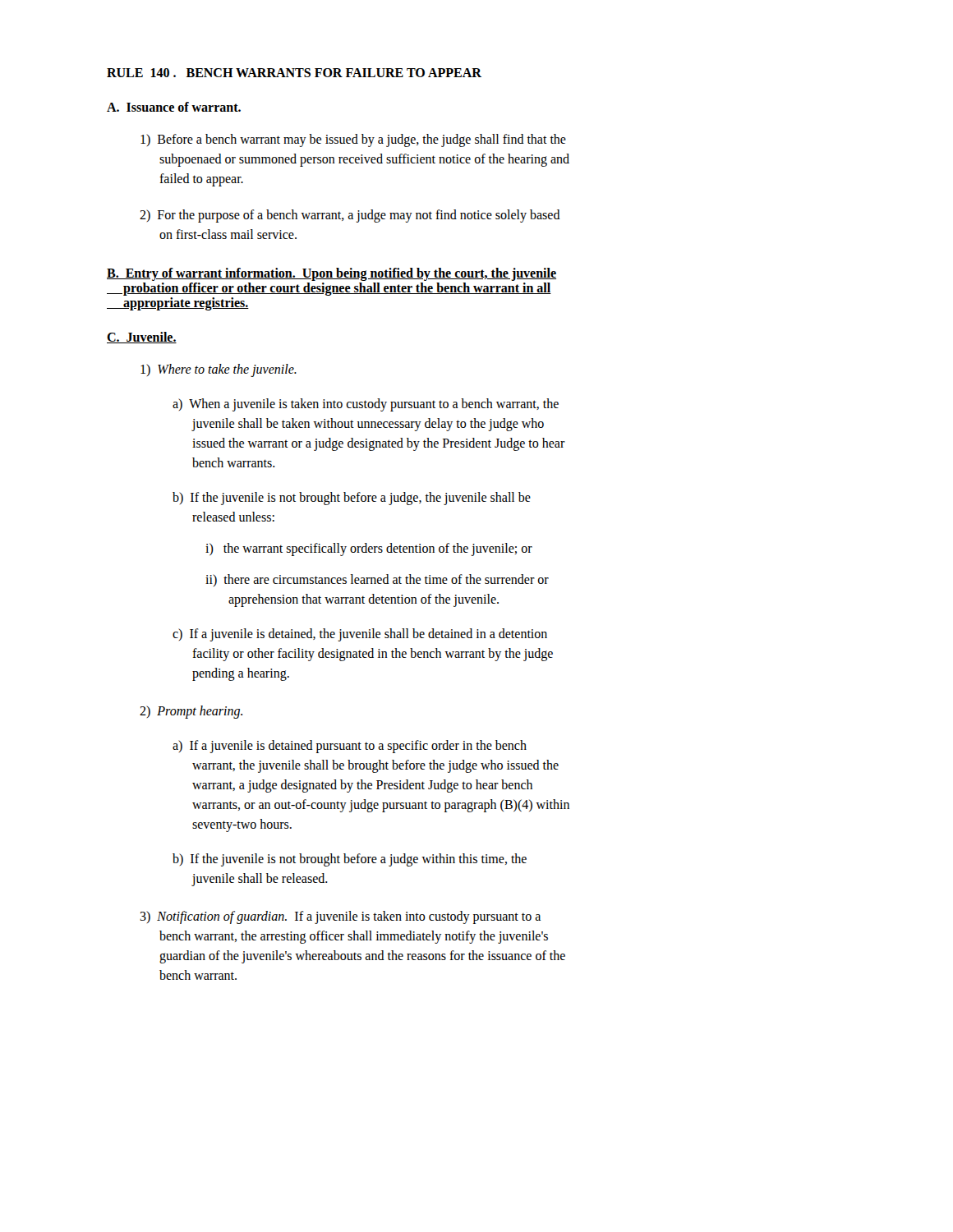Image resolution: width=953 pixels, height=1232 pixels.
Task: Find the section header that says "B. Entry of warrant information. Upon"
Action: coord(332,288)
